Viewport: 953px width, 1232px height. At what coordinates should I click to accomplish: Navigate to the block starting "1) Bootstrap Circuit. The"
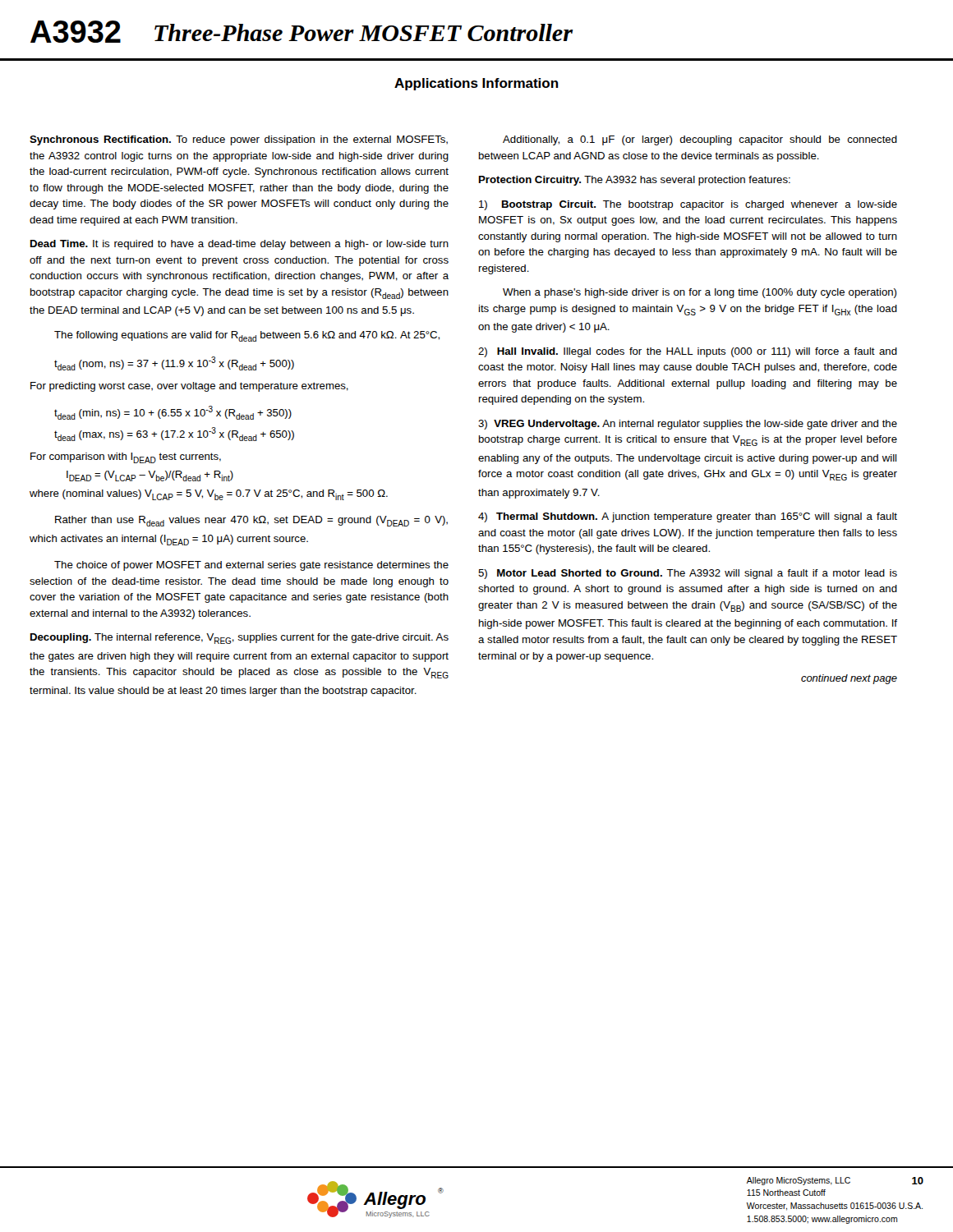coord(688,236)
